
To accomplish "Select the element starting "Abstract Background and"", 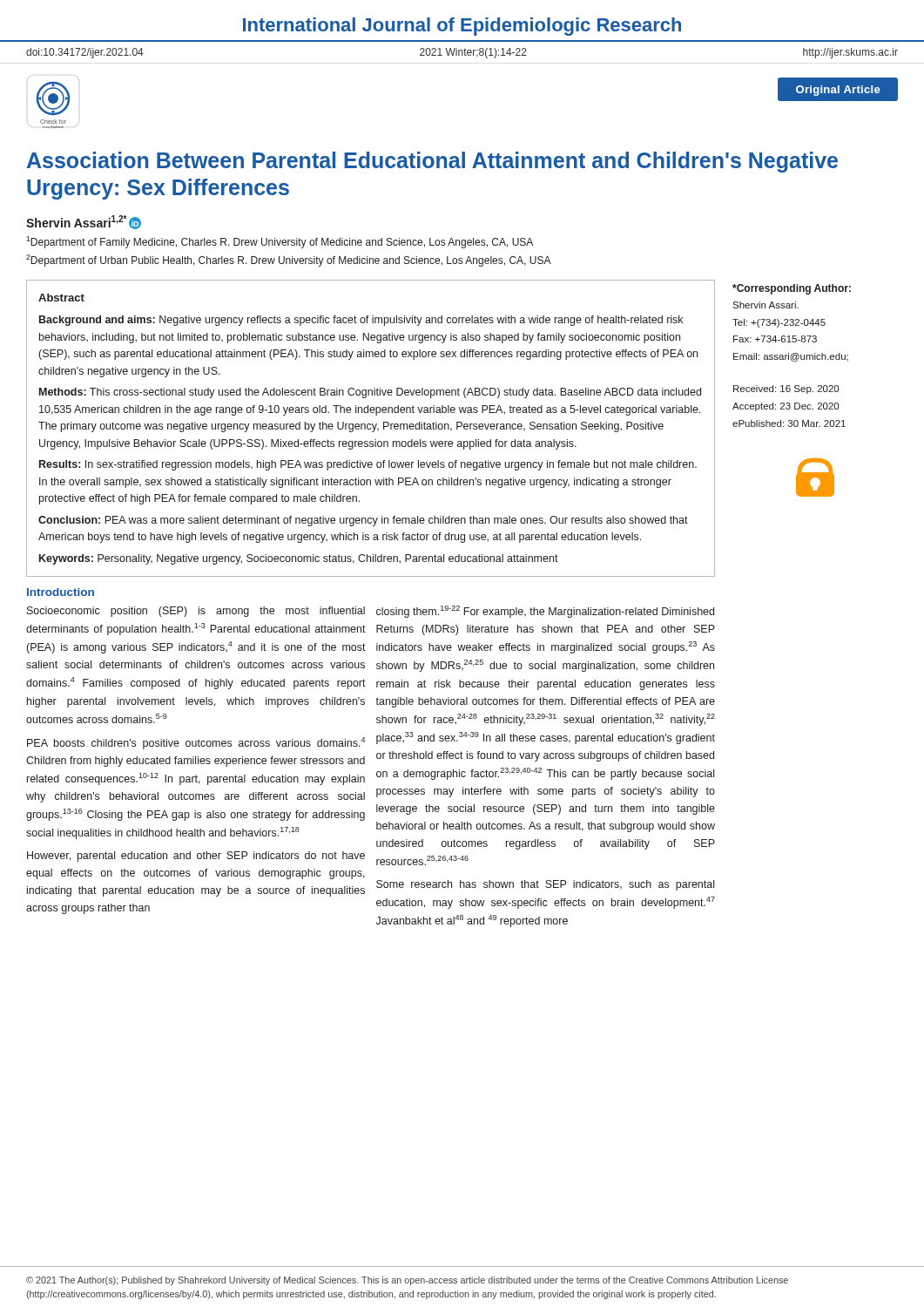I will coord(371,428).
